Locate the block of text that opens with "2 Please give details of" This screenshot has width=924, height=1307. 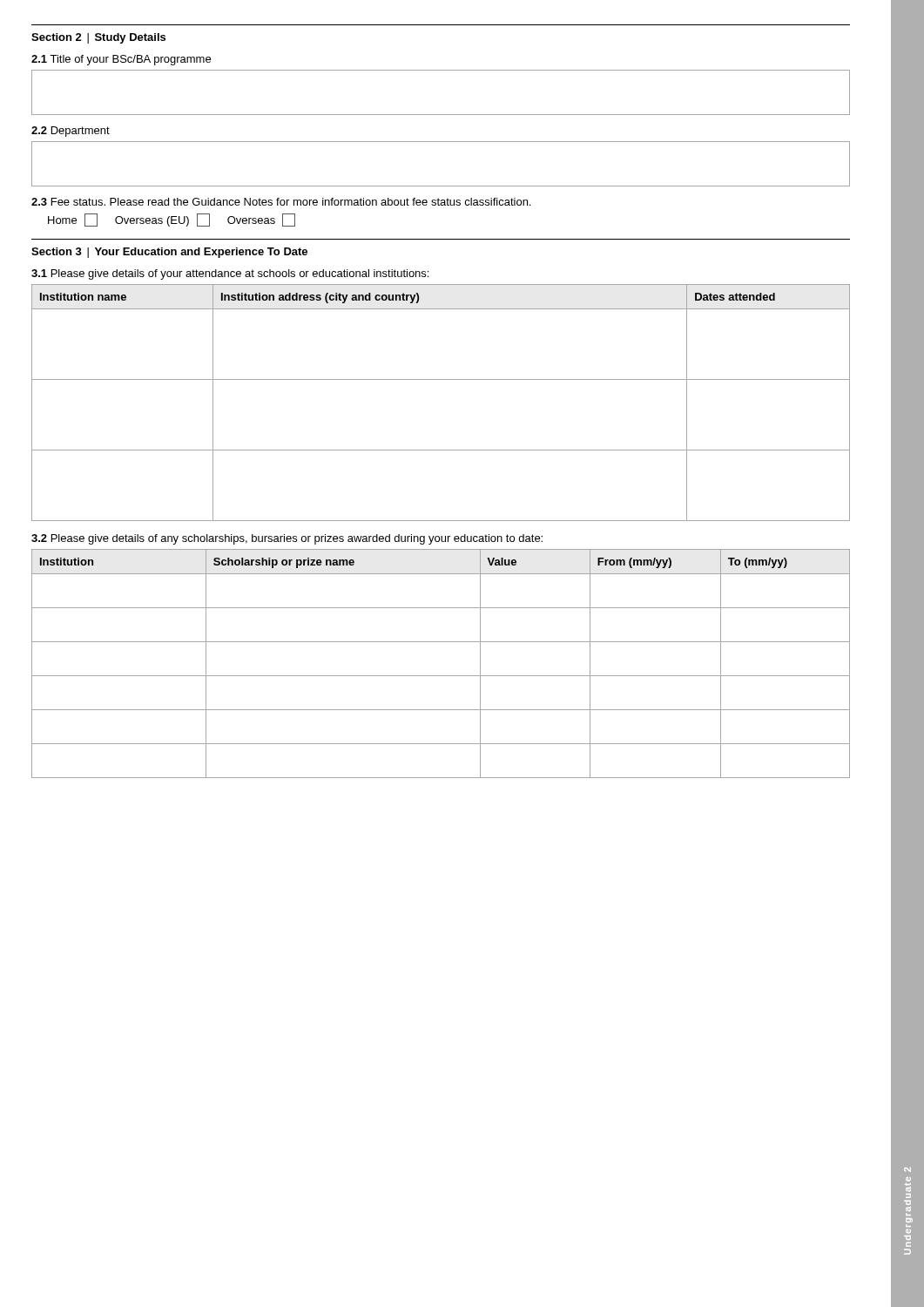(x=287, y=538)
